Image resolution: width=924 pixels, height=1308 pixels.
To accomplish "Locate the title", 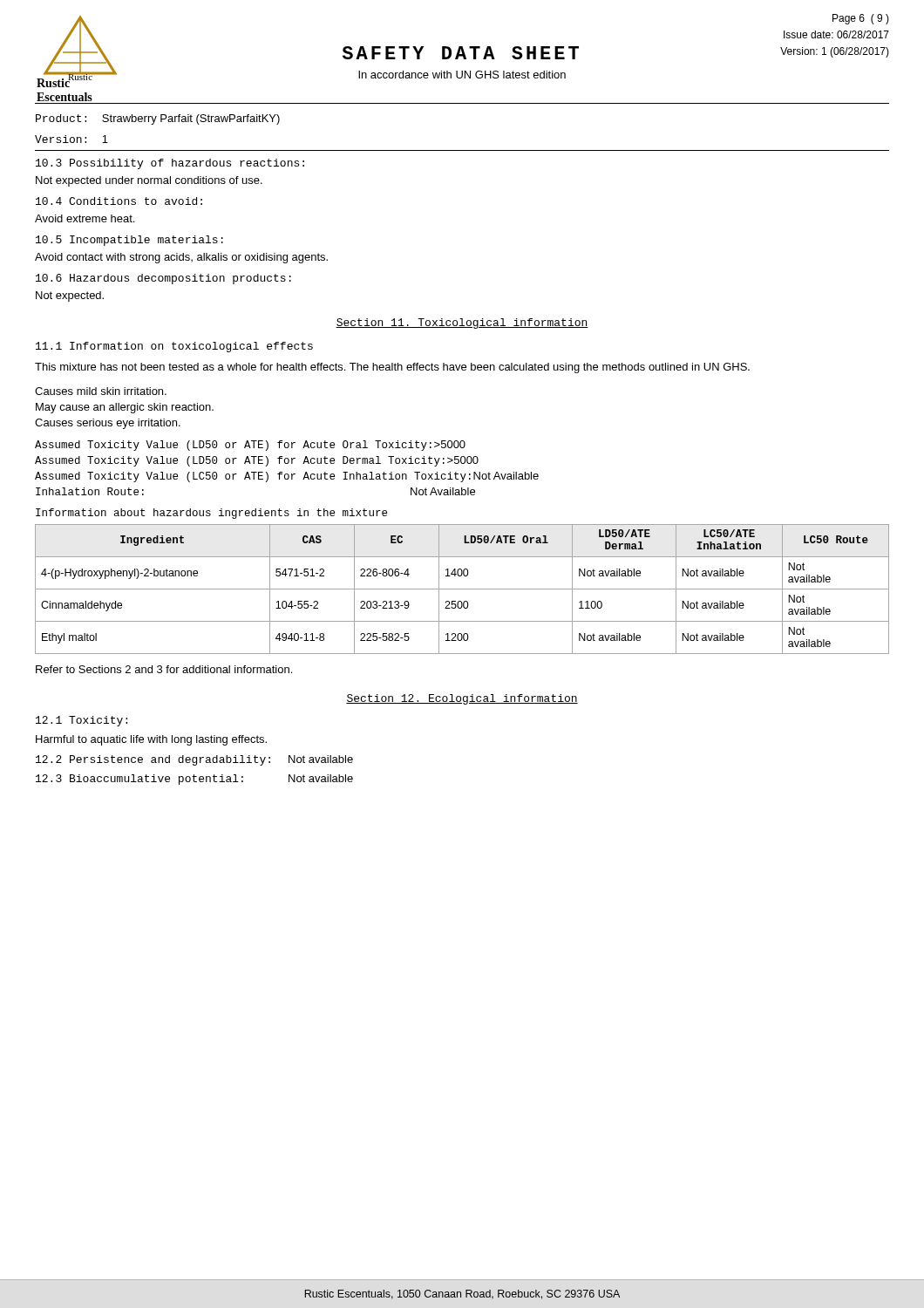I will (x=462, y=62).
